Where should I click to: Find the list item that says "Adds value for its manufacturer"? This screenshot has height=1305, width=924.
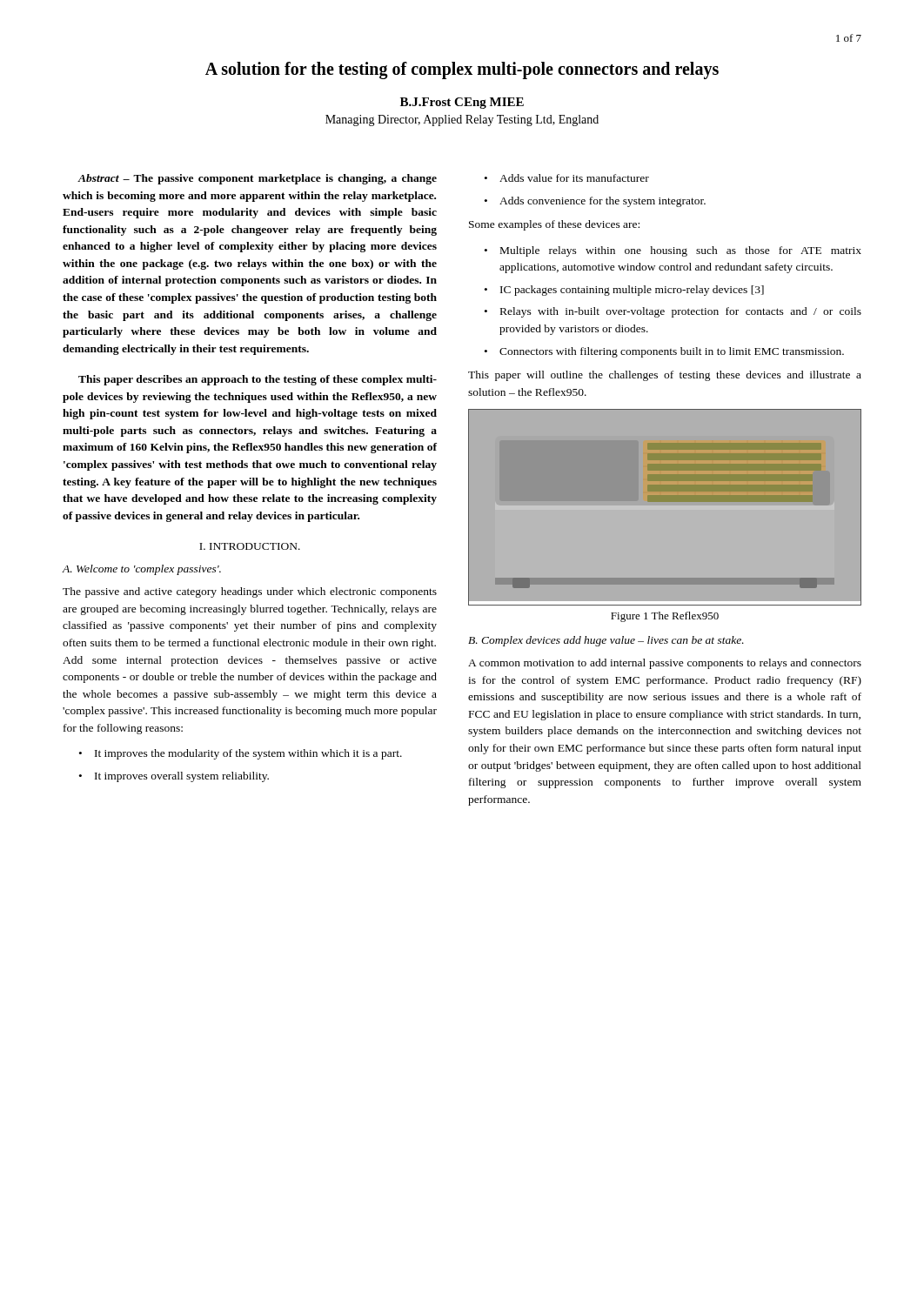point(574,178)
